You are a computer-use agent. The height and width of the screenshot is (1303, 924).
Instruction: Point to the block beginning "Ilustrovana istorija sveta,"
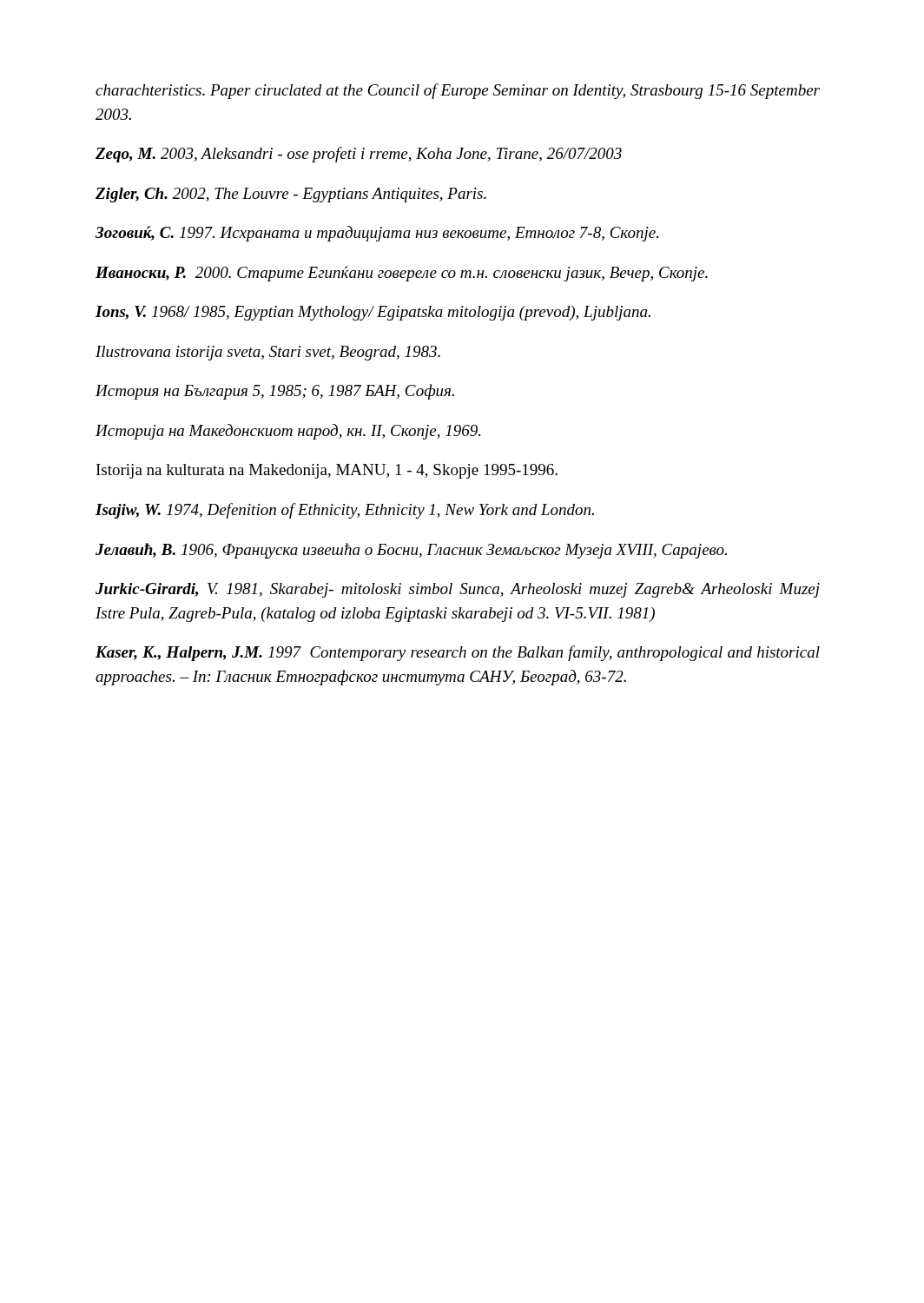point(268,351)
